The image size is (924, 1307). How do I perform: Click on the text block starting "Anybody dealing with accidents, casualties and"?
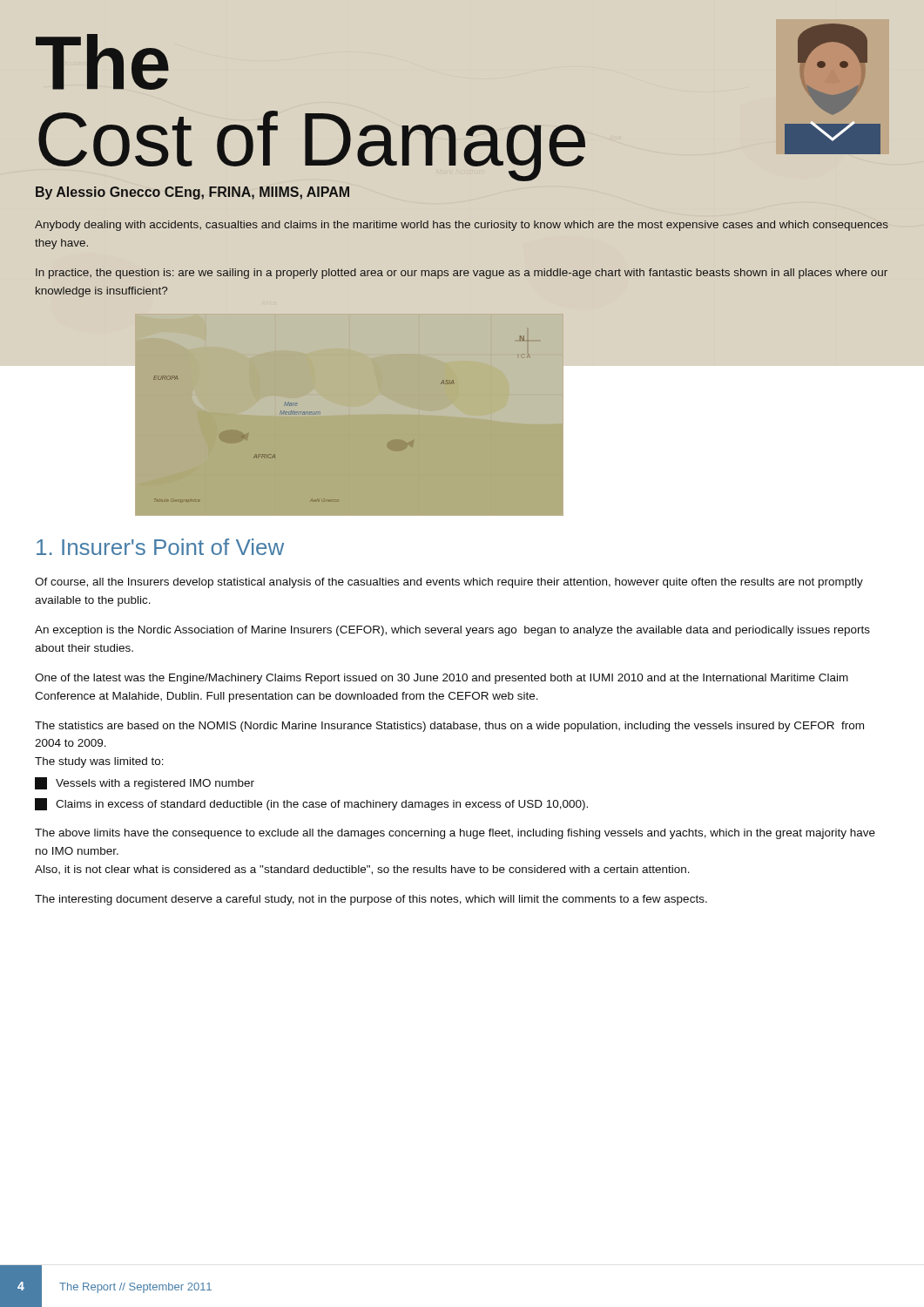pyautogui.click(x=462, y=233)
